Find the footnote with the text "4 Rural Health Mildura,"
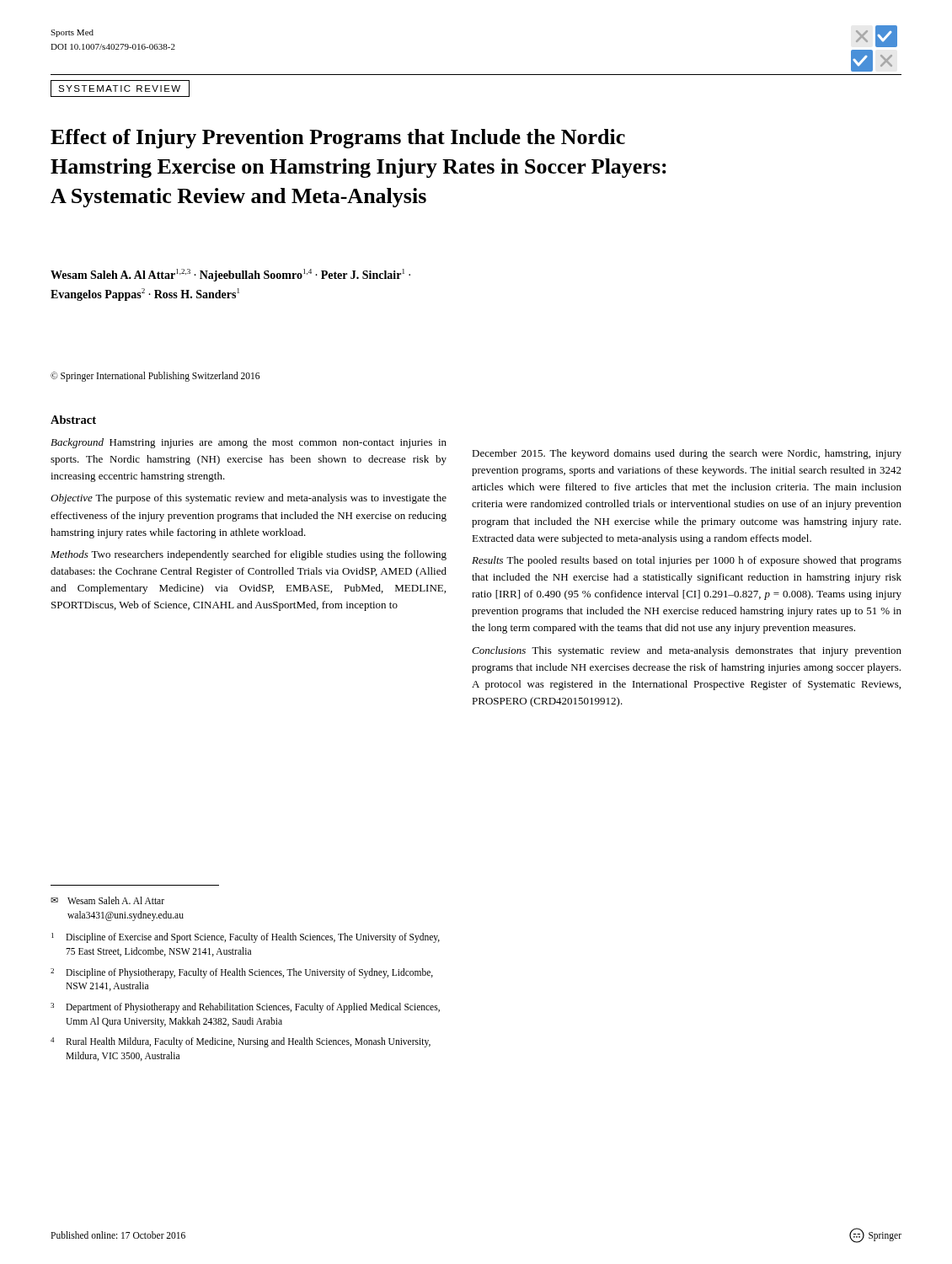Screen dimensions: 1264x952 point(249,1049)
